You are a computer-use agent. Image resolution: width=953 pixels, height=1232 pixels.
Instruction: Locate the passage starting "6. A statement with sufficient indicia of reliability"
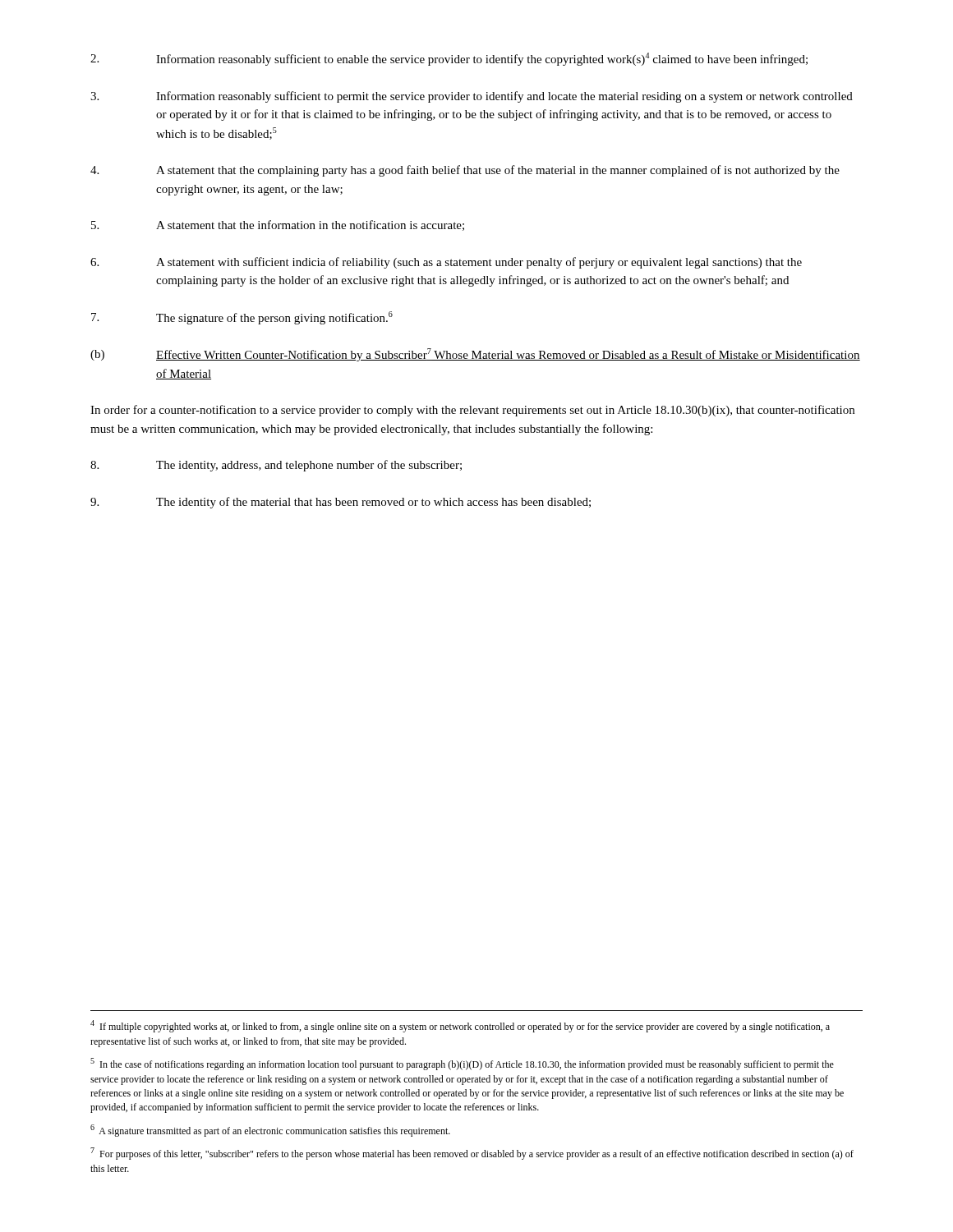pos(476,271)
